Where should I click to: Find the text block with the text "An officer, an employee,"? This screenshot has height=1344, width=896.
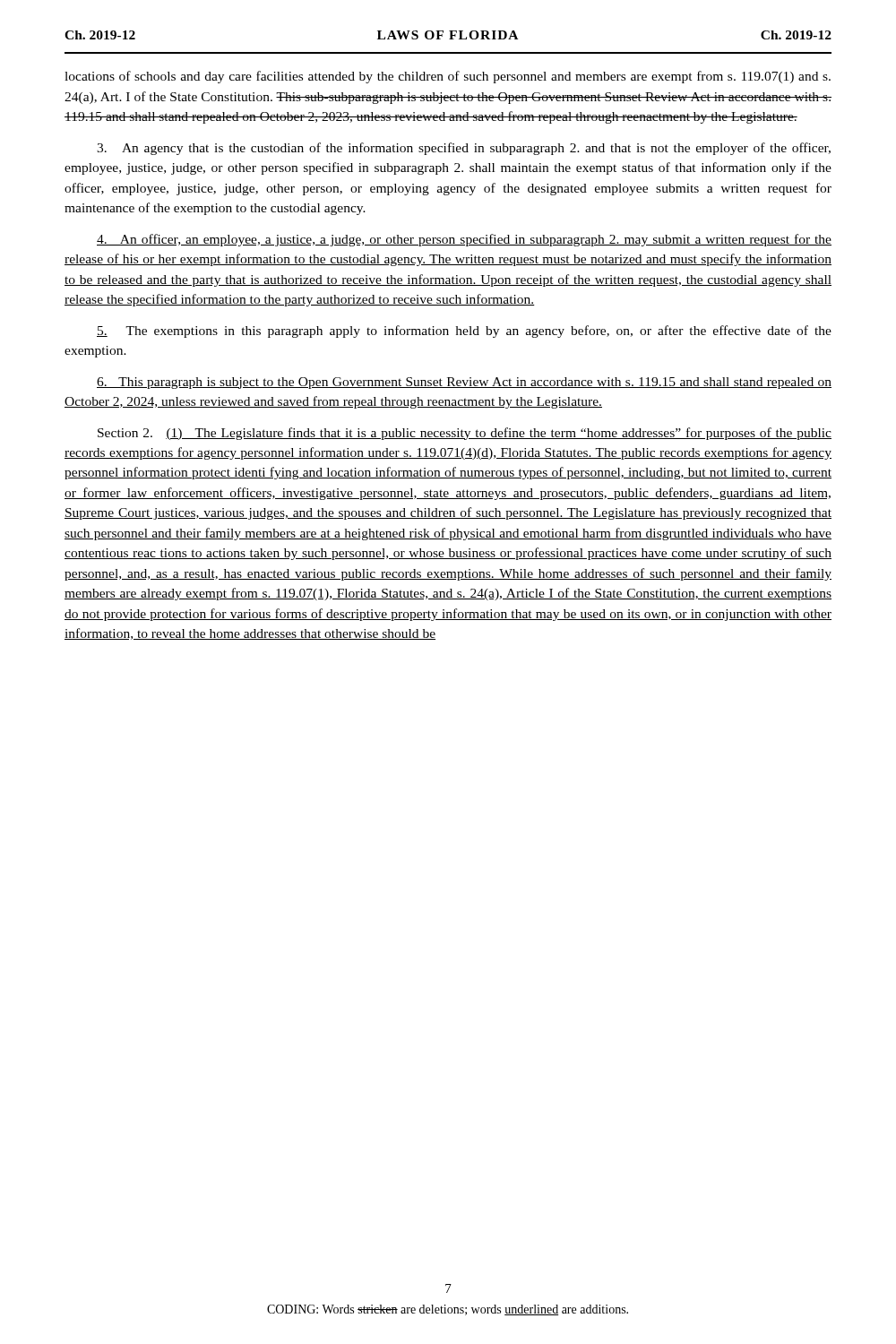click(448, 269)
